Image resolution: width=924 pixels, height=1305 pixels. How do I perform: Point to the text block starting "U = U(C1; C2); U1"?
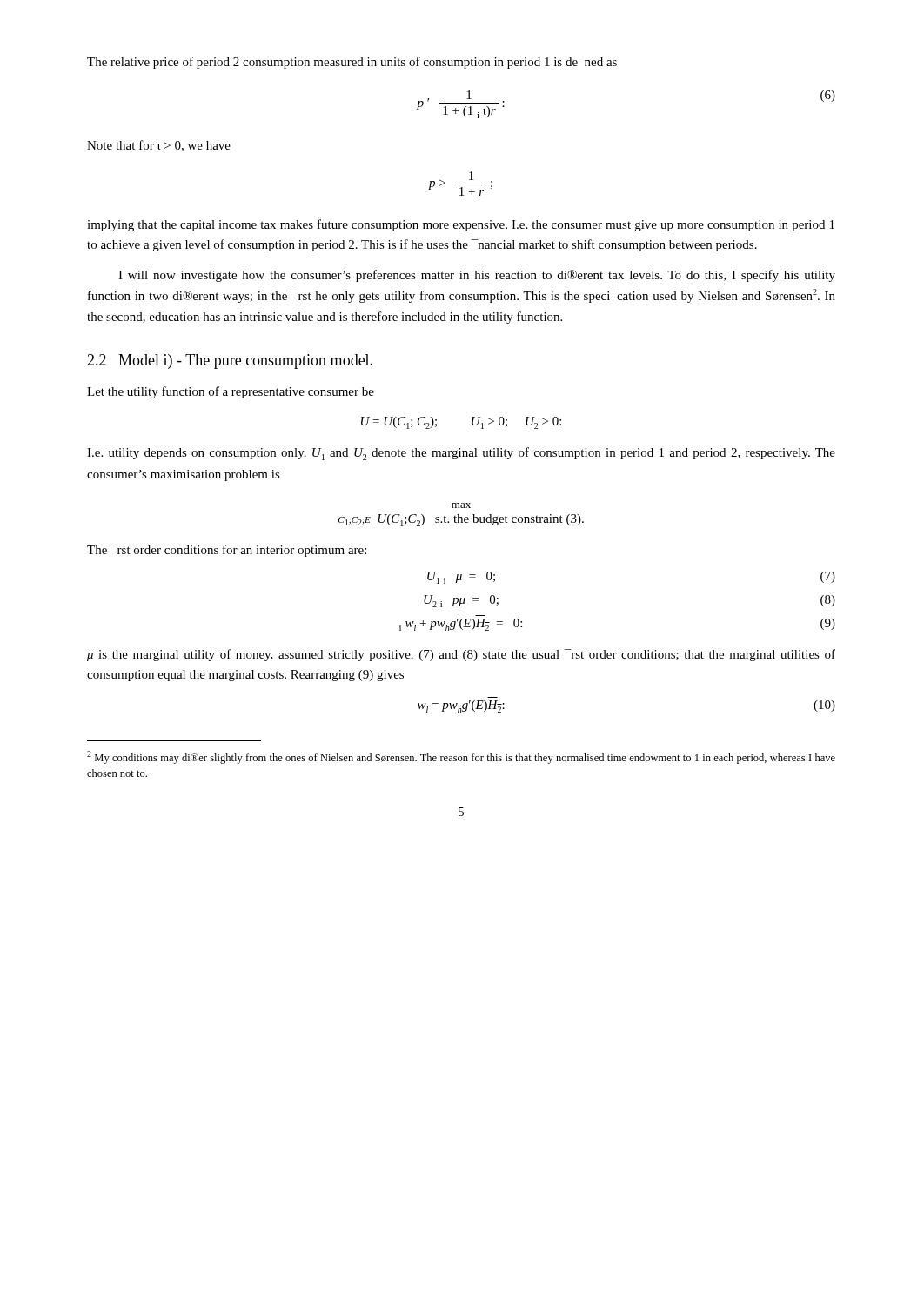461,422
